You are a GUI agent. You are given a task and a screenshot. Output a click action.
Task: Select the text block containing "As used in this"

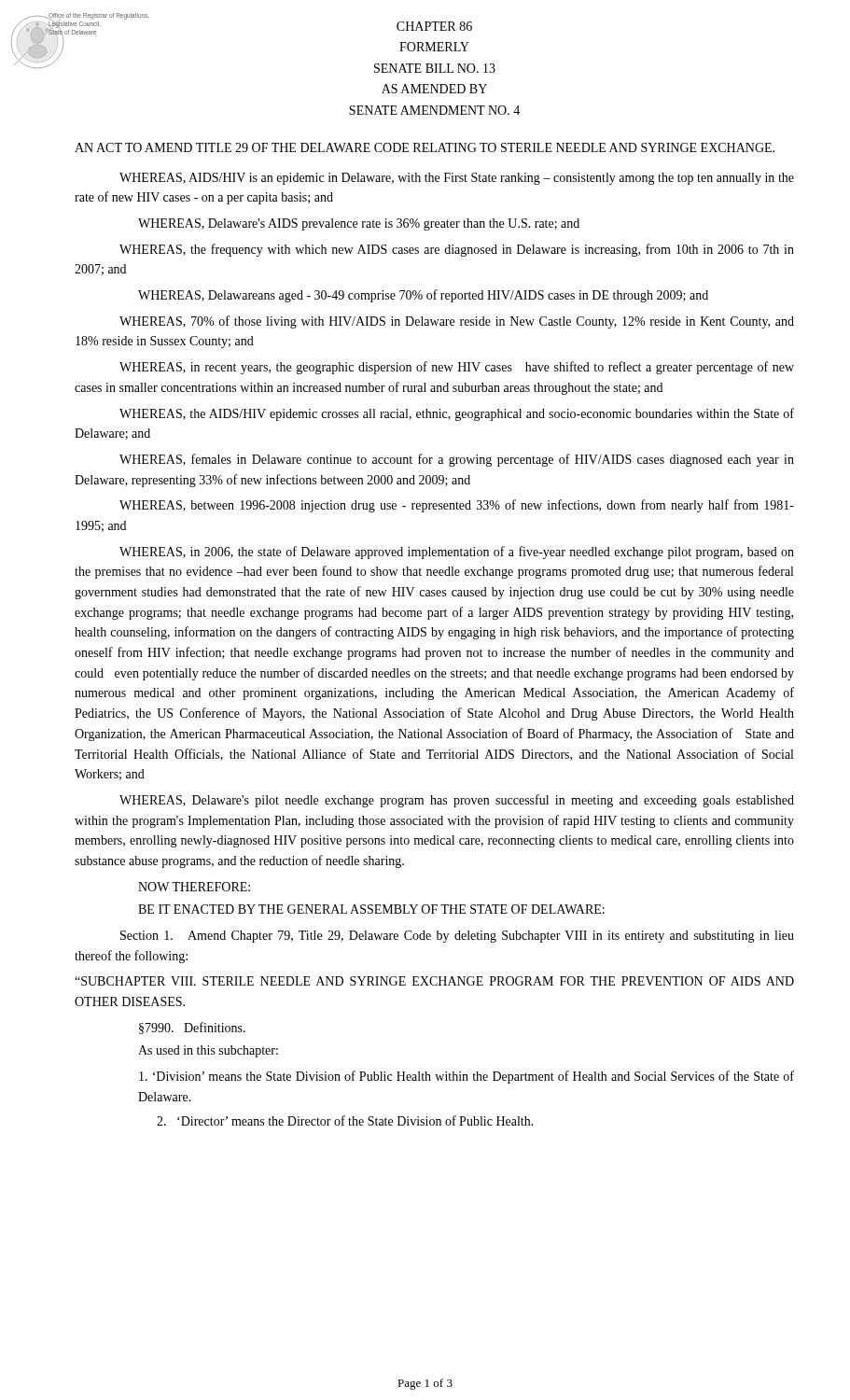click(x=209, y=1051)
